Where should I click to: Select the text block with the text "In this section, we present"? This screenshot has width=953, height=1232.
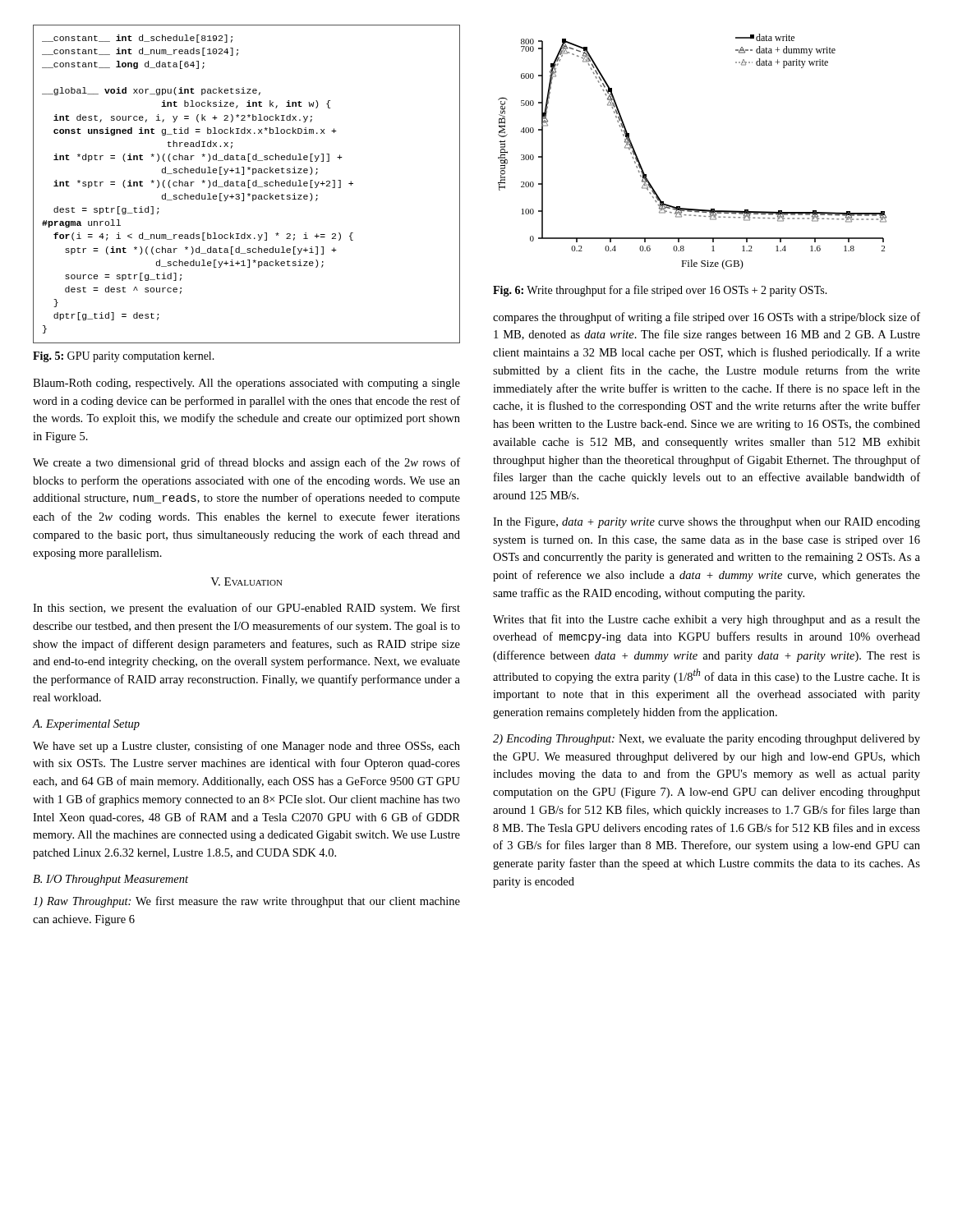pos(246,652)
